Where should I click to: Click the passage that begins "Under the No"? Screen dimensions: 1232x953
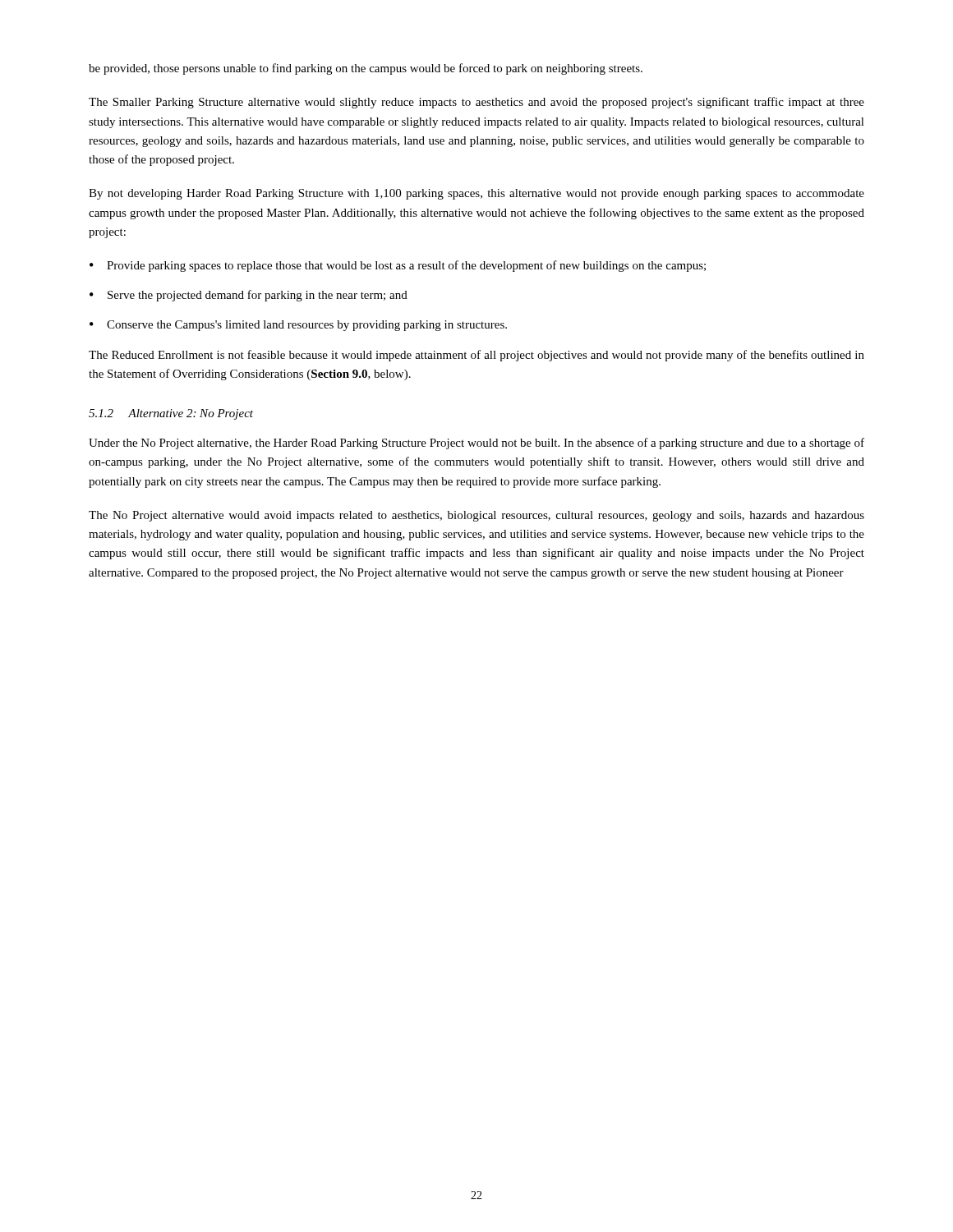click(x=476, y=462)
